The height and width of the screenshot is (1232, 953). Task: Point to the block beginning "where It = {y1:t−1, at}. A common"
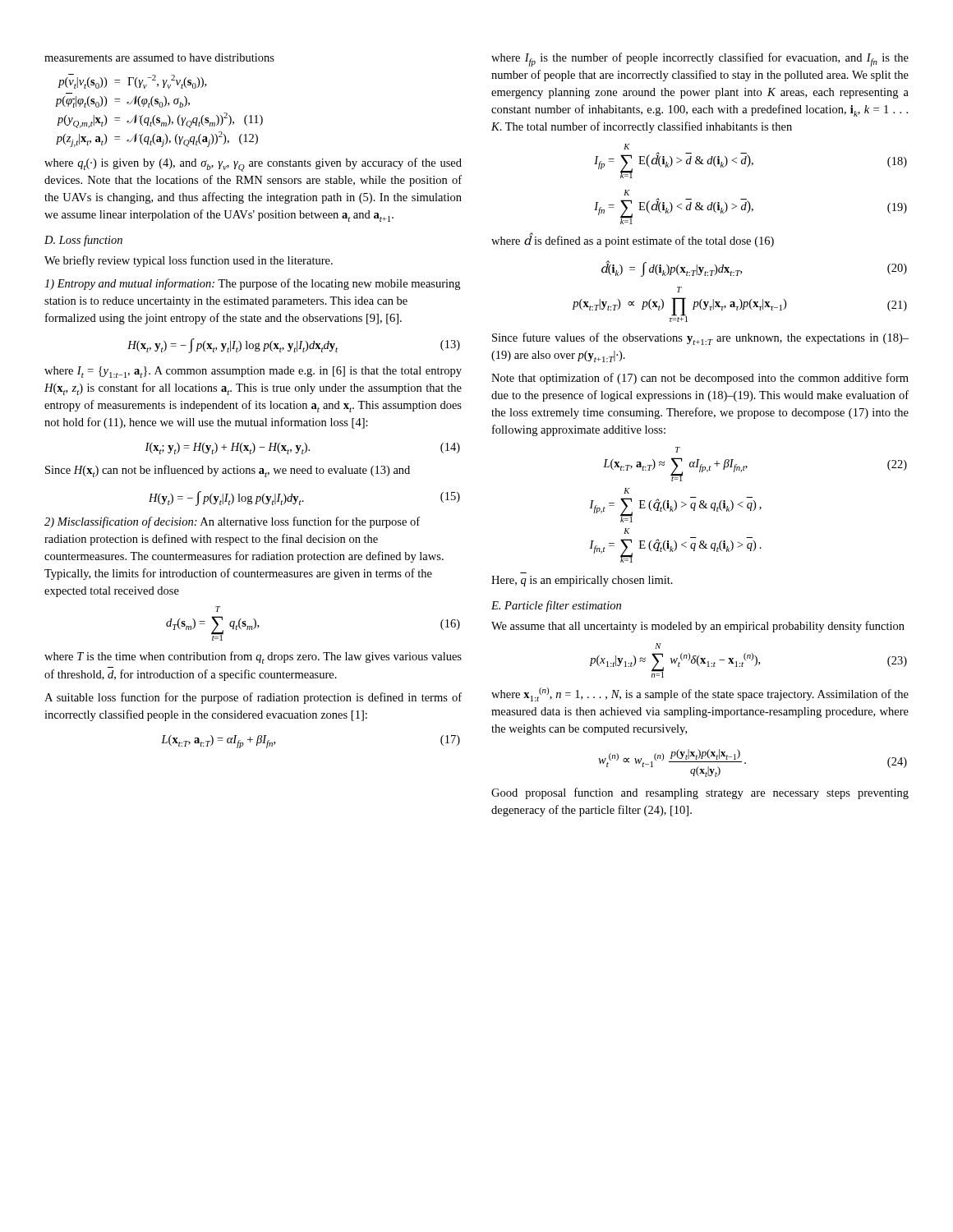click(x=253, y=396)
